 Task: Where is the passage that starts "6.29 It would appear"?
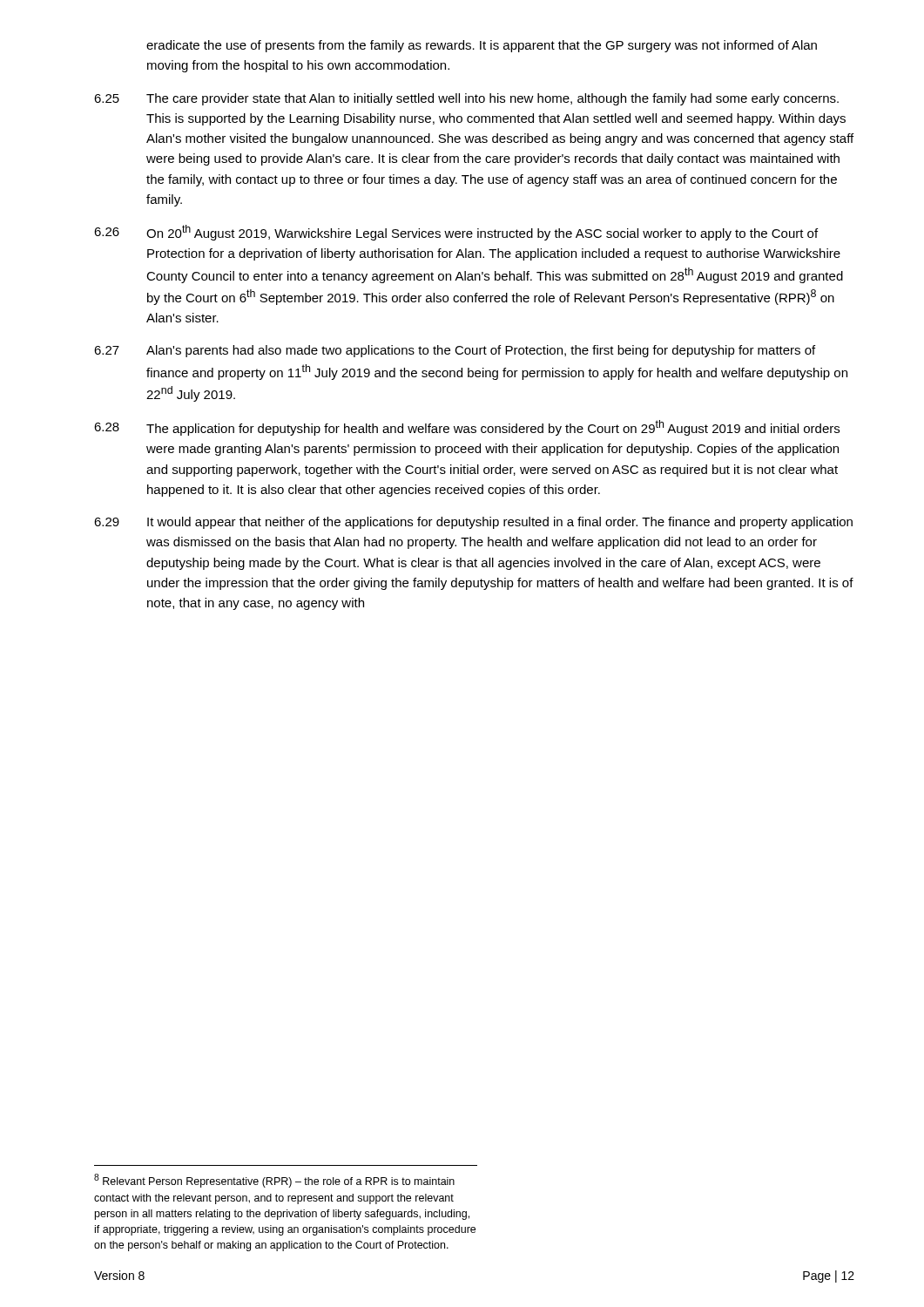[474, 562]
